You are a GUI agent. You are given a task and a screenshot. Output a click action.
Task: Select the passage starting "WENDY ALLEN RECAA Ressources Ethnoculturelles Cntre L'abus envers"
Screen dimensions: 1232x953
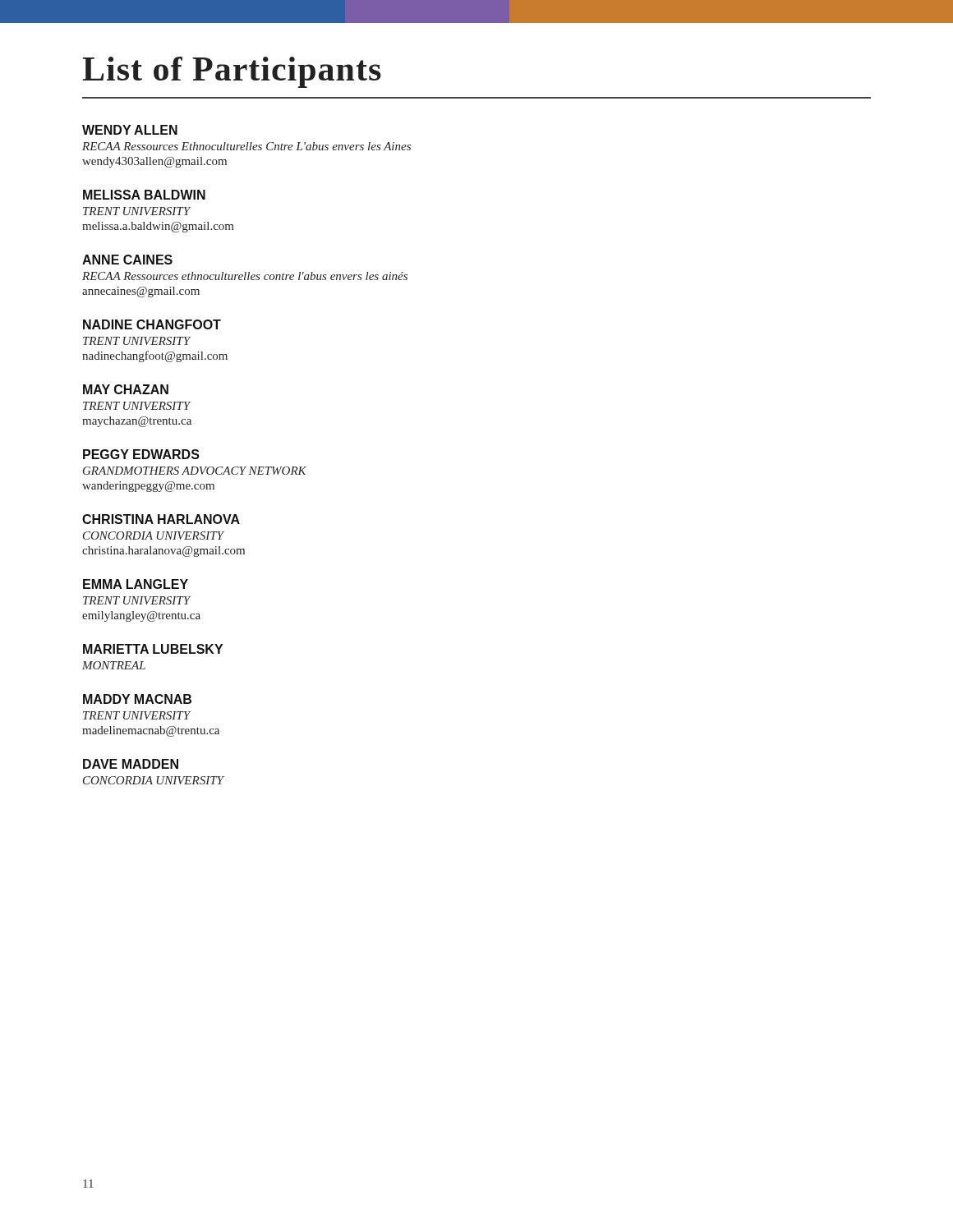pyautogui.click(x=130, y=130)
